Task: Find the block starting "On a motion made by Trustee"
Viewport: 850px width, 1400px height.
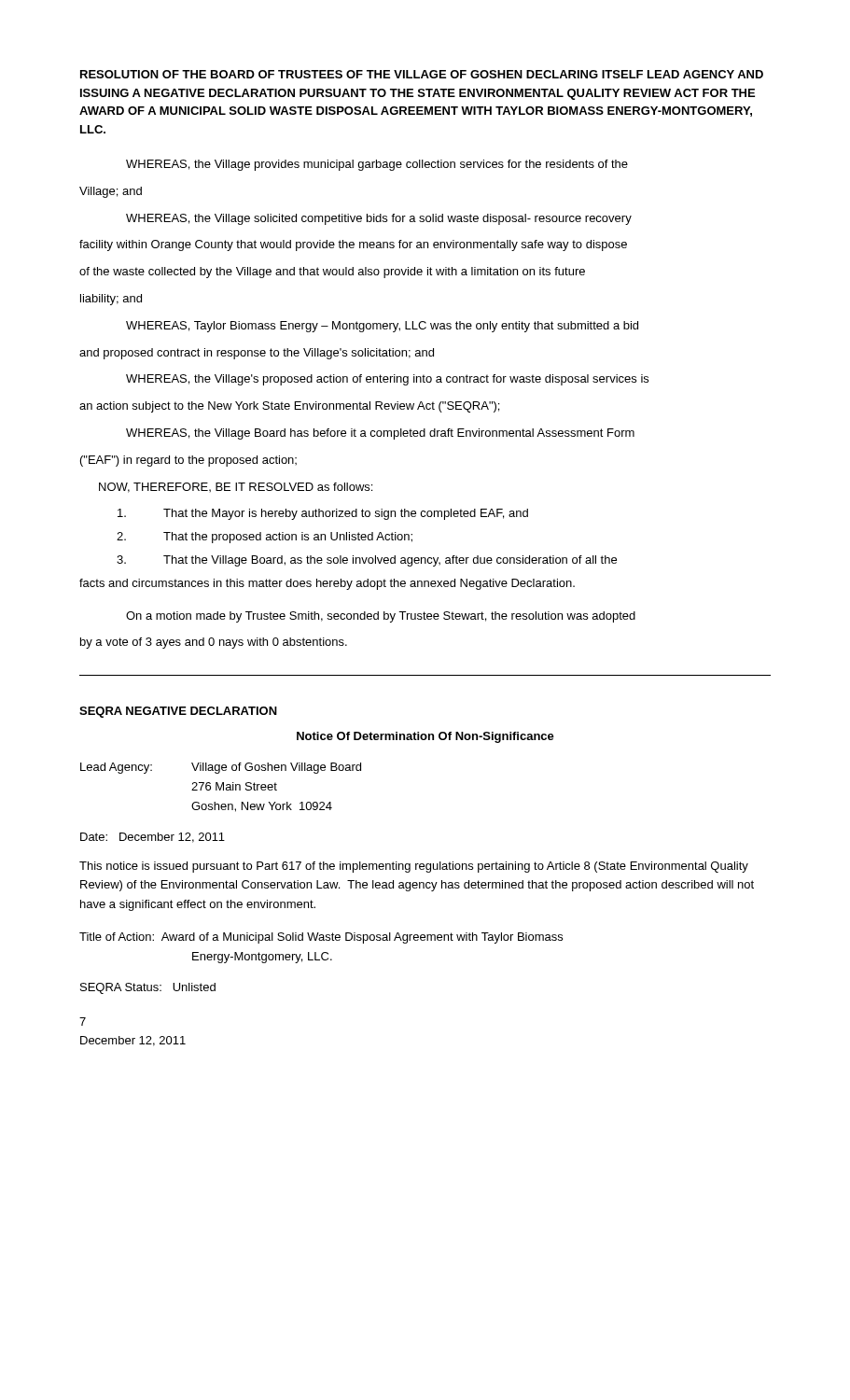Action: coord(425,616)
